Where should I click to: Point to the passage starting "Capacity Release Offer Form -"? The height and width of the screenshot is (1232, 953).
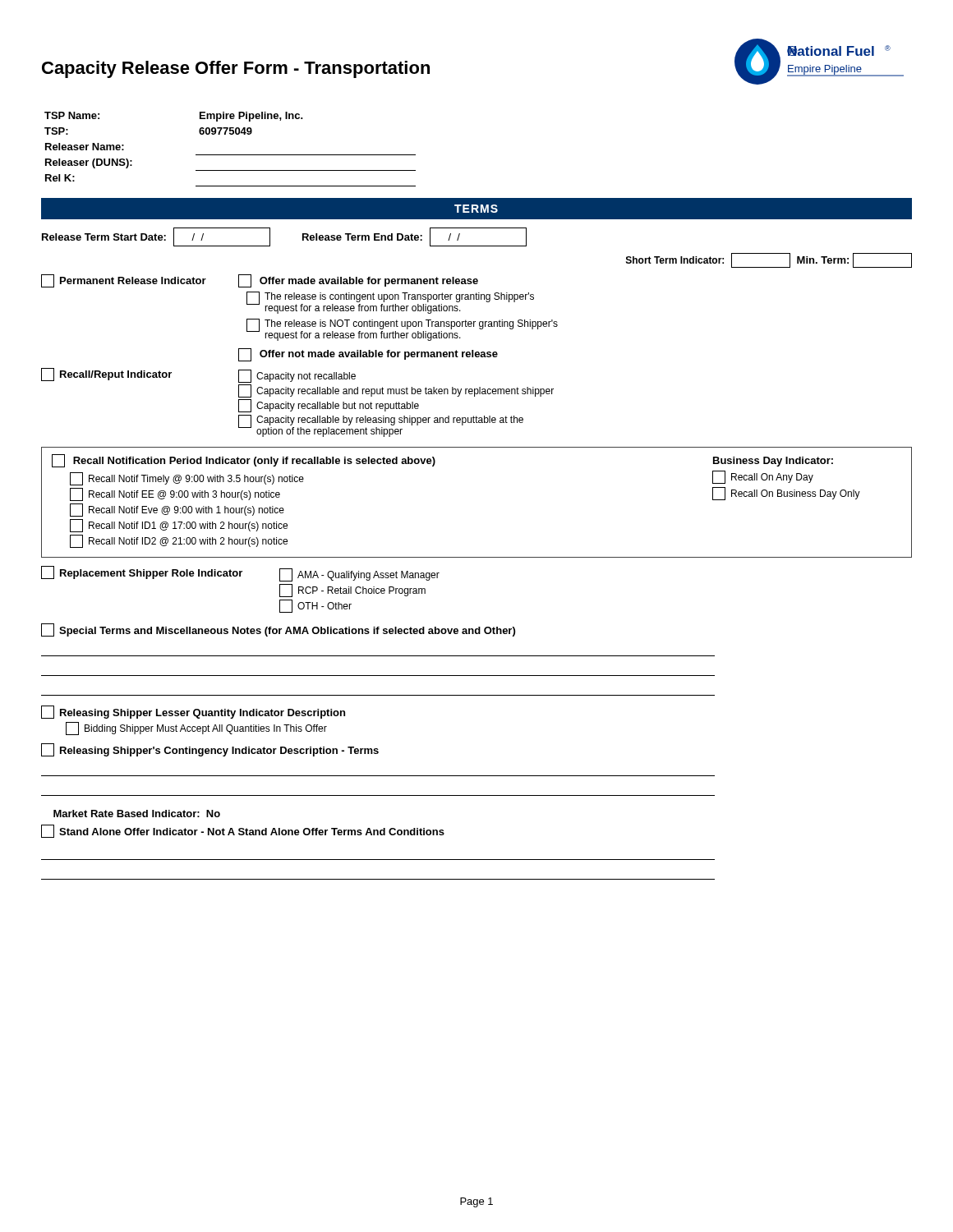(x=236, y=68)
